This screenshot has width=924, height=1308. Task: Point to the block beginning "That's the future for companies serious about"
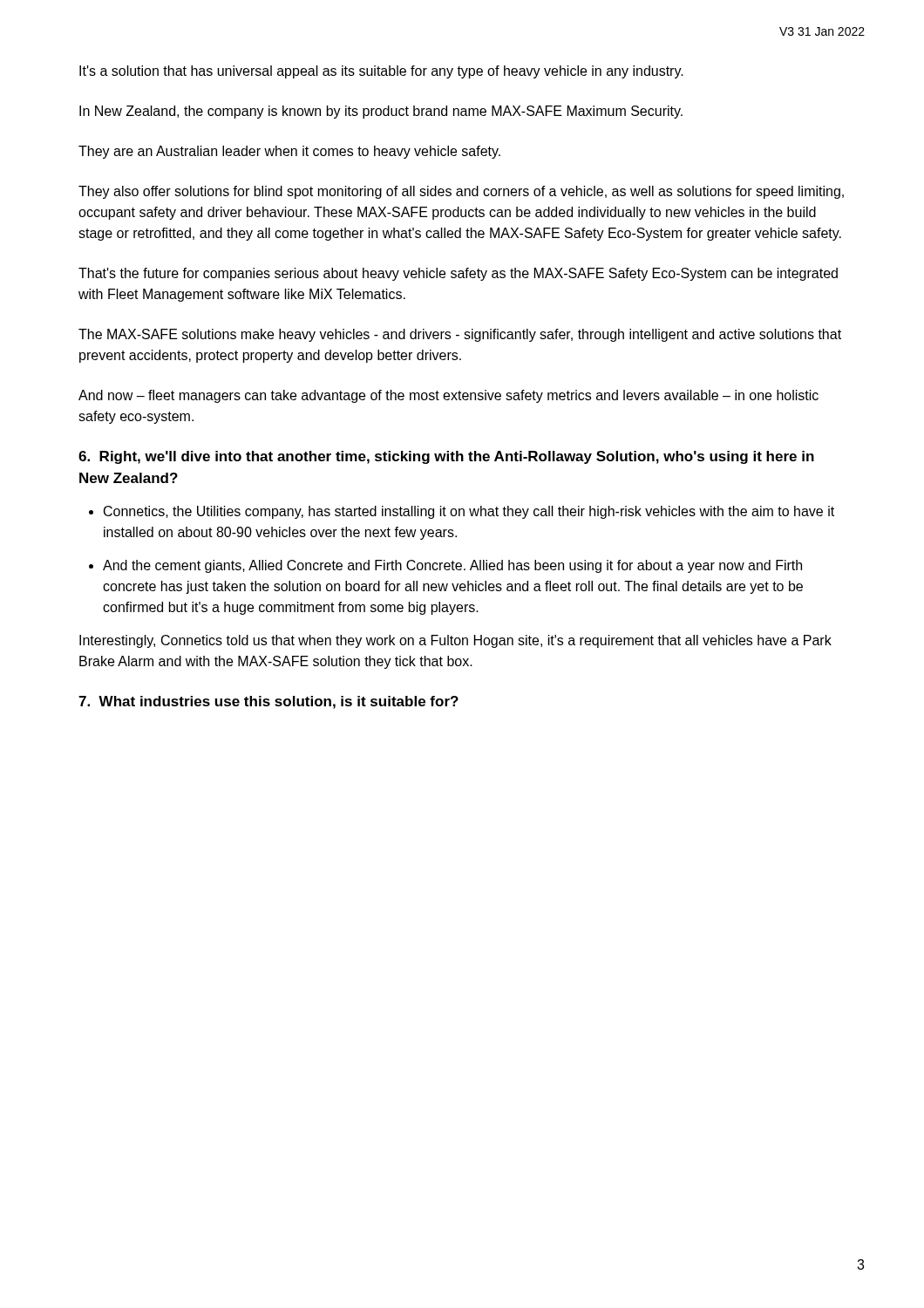click(458, 284)
